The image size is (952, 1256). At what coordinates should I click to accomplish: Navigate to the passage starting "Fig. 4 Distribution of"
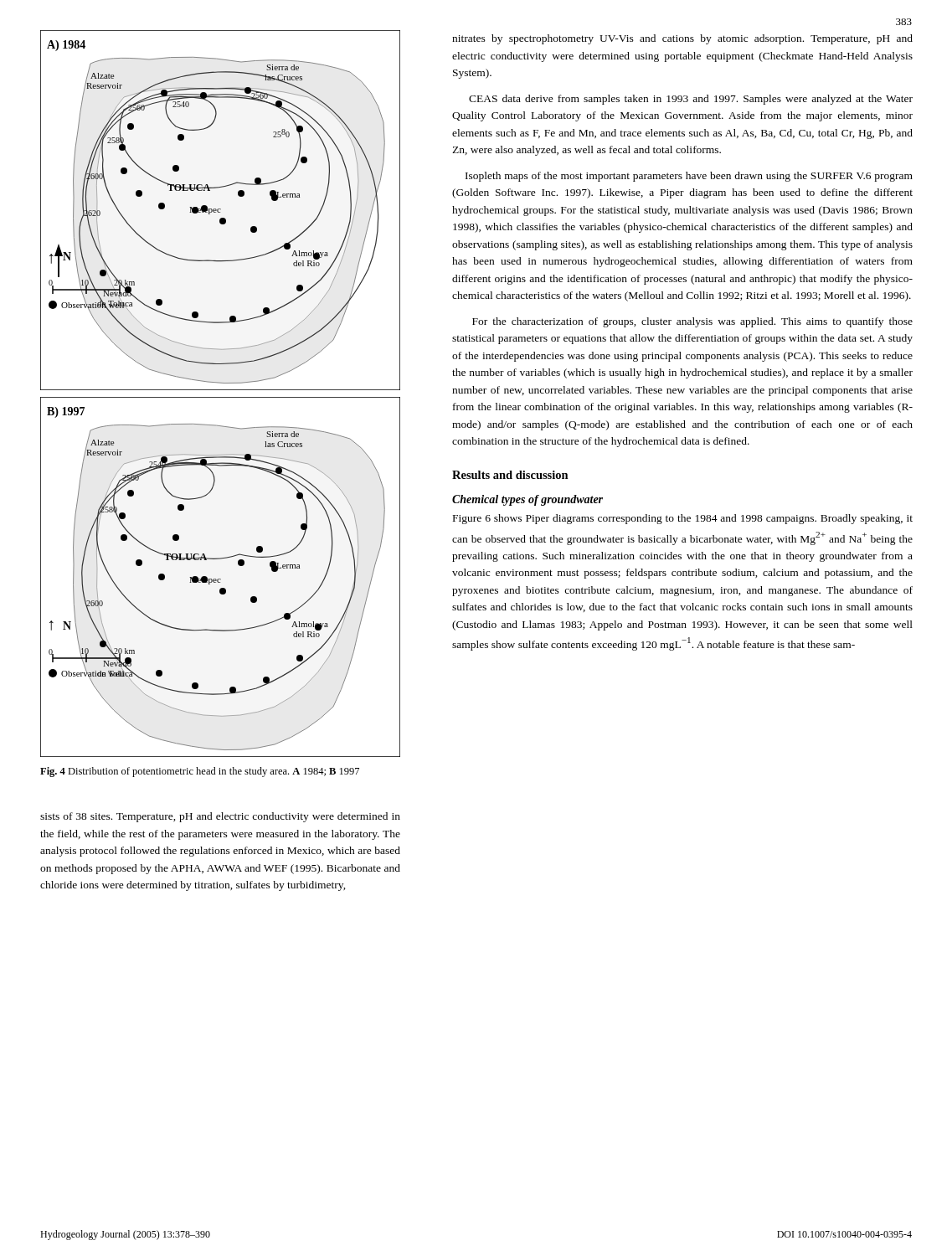click(x=200, y=771)
